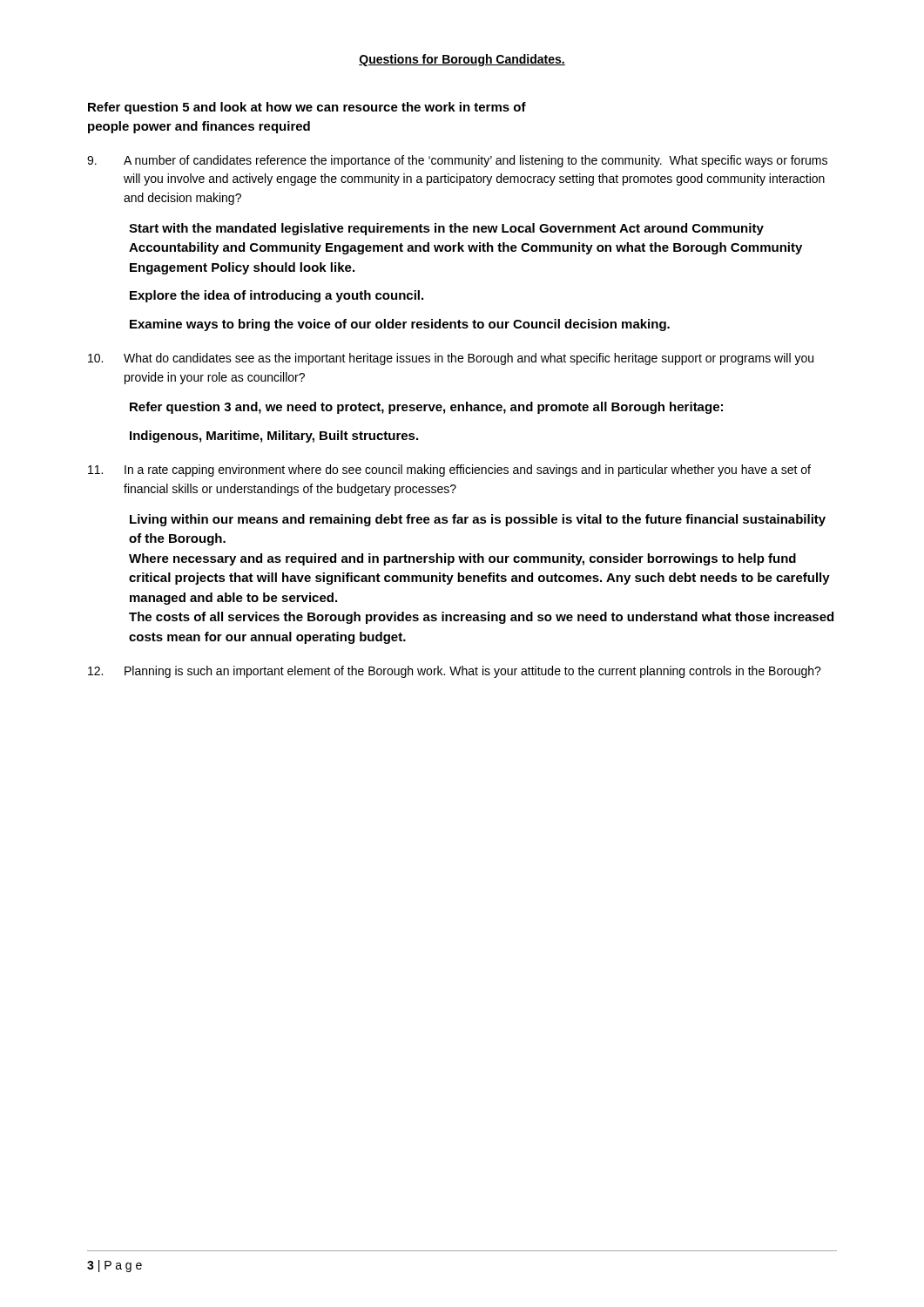Screen dimensions: 1307x924
Task: Locate the passage starting "9. A number of"
Action: (462, 180)
